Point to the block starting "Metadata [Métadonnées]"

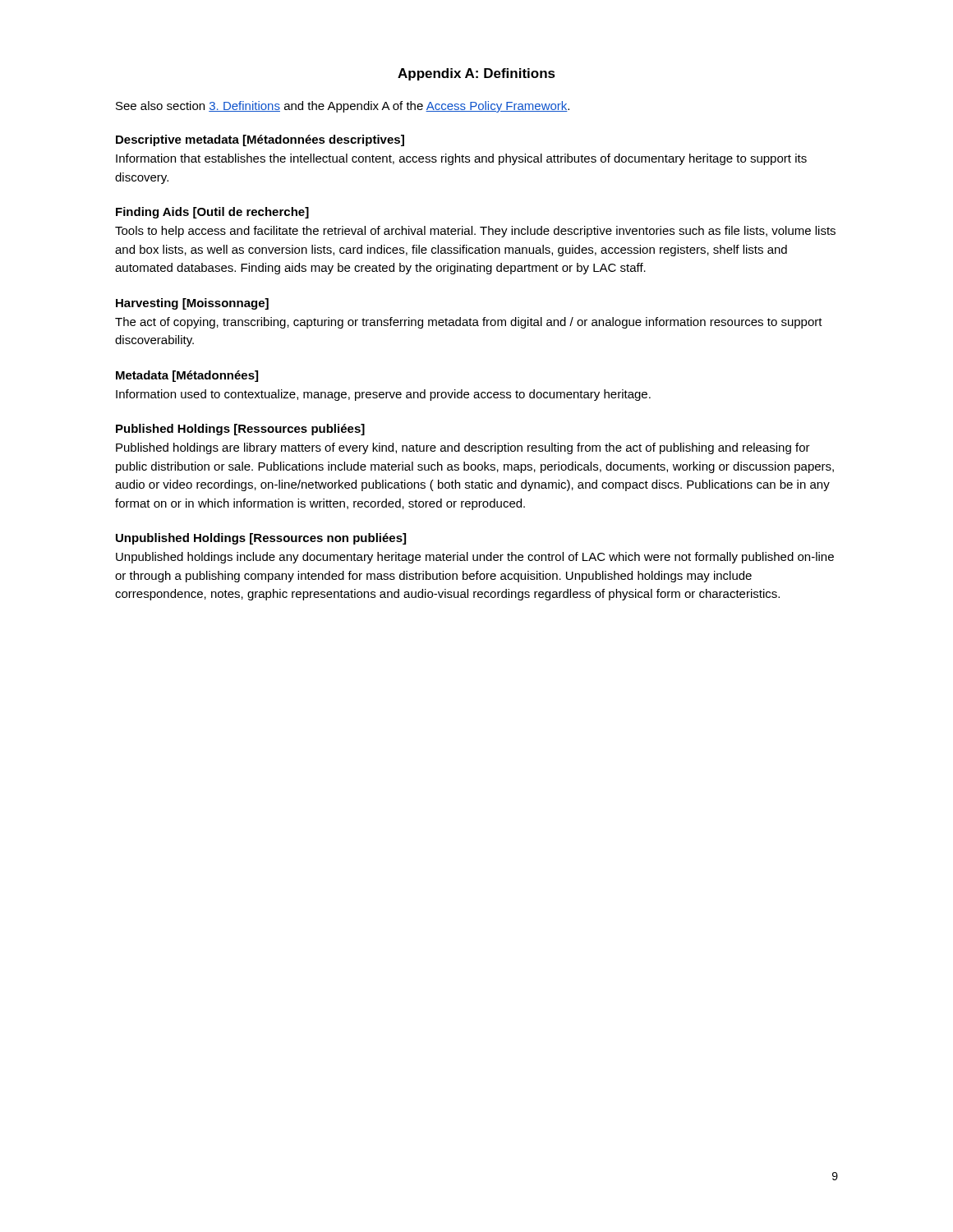tap(187, 375)
